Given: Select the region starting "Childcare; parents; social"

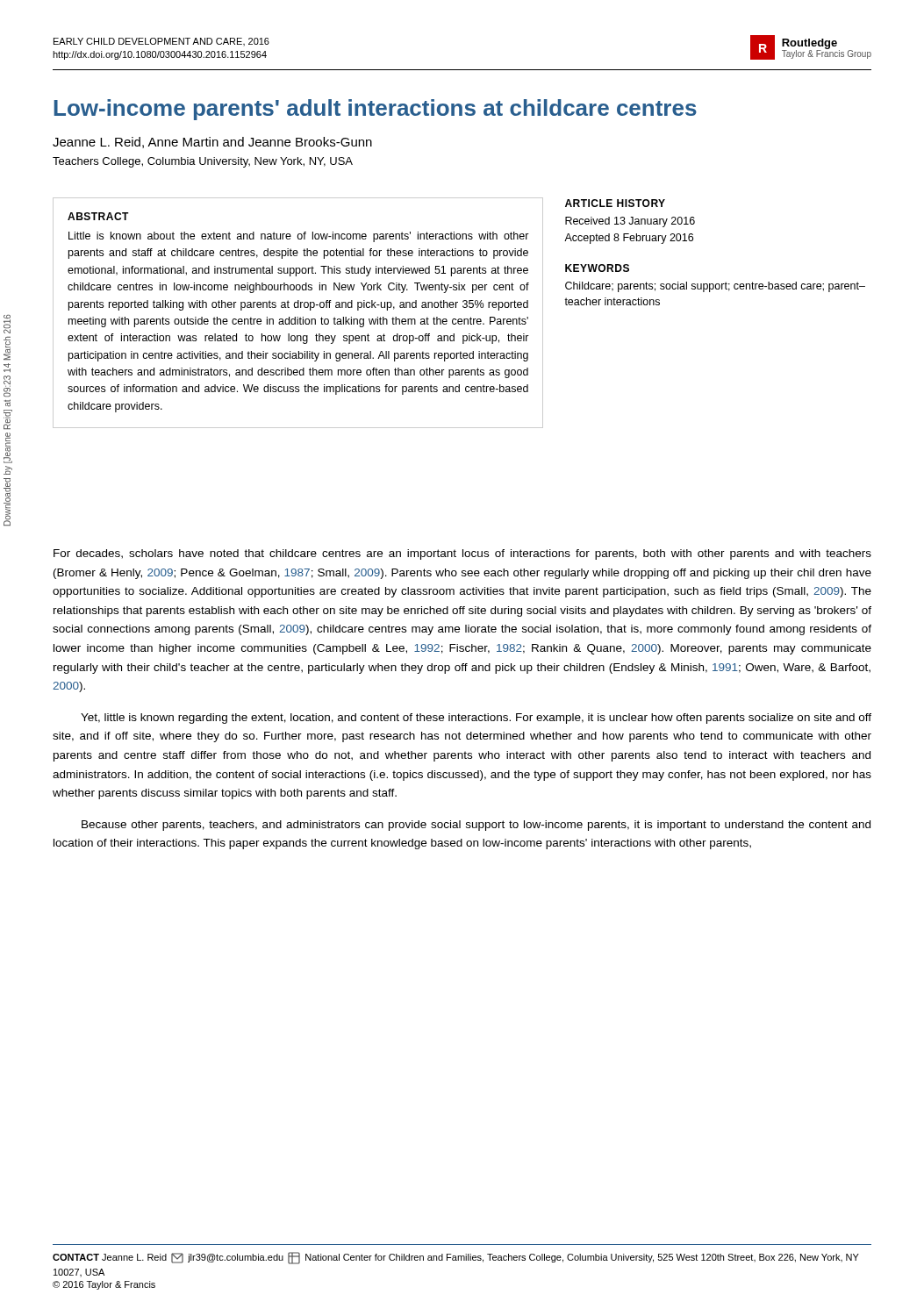Looking at the screenshot, I should [x=715, y=294].
